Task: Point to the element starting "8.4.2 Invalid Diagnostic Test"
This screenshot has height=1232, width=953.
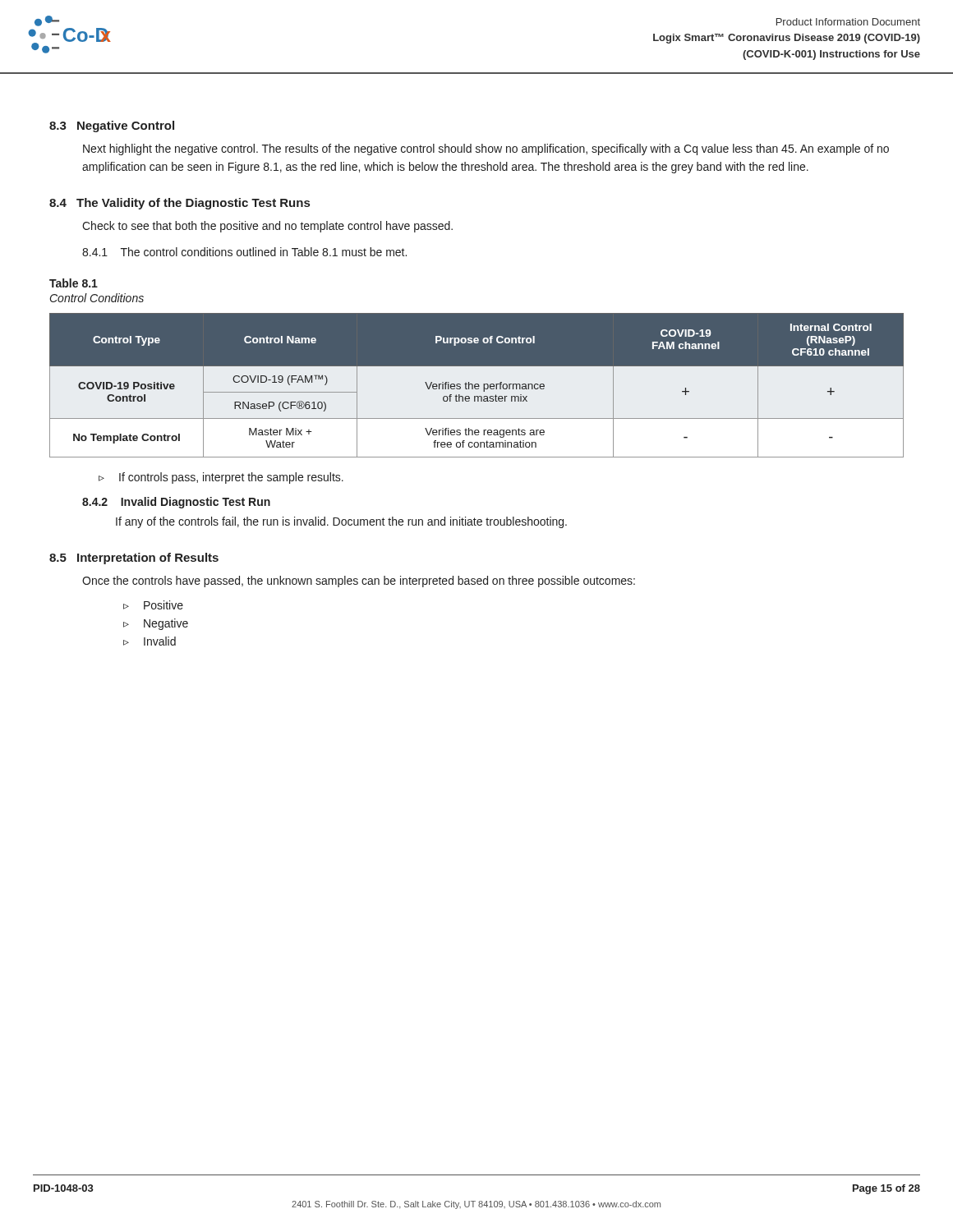Action: tap(176, 502)
